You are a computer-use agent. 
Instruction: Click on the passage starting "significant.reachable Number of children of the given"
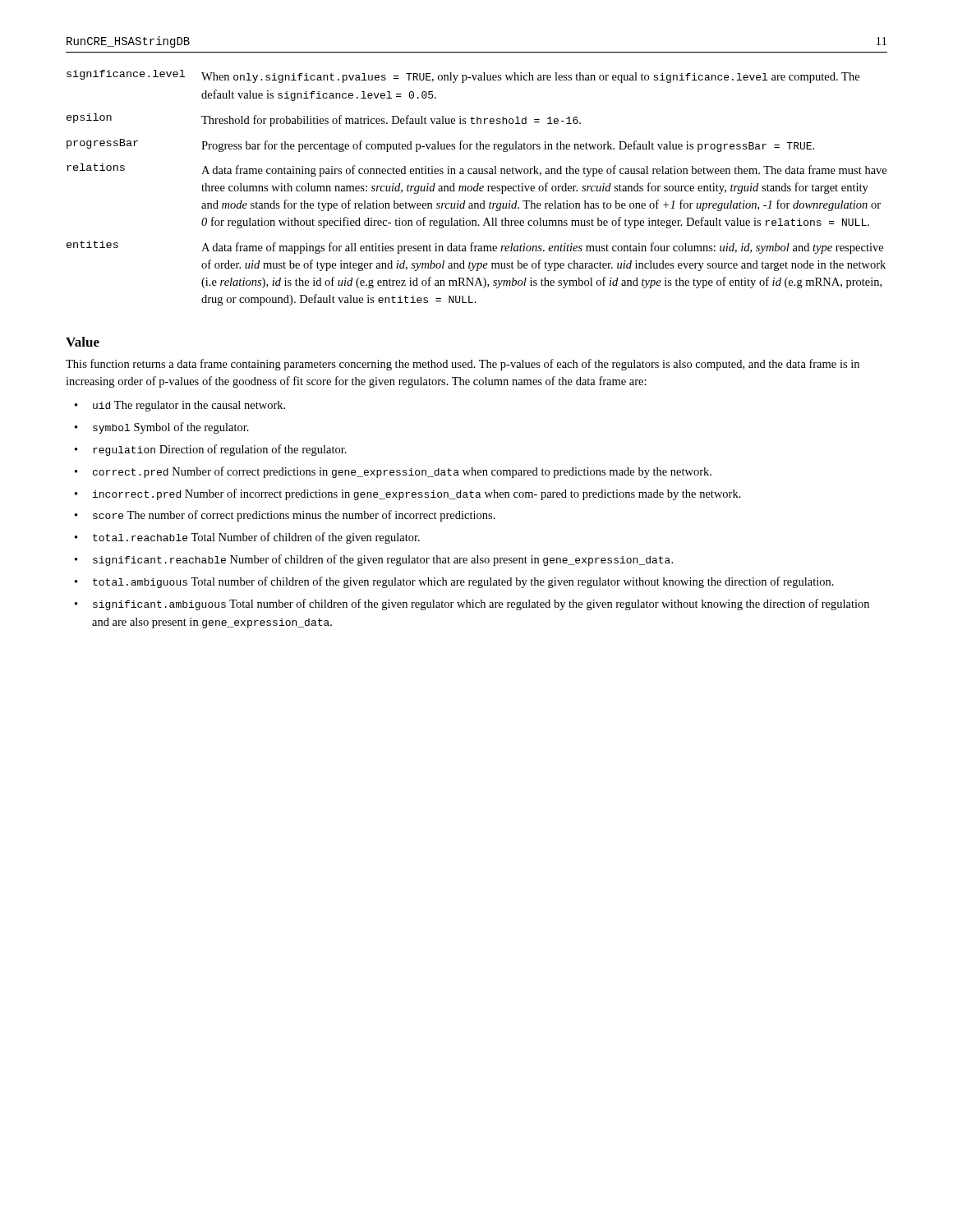[383, 560]
